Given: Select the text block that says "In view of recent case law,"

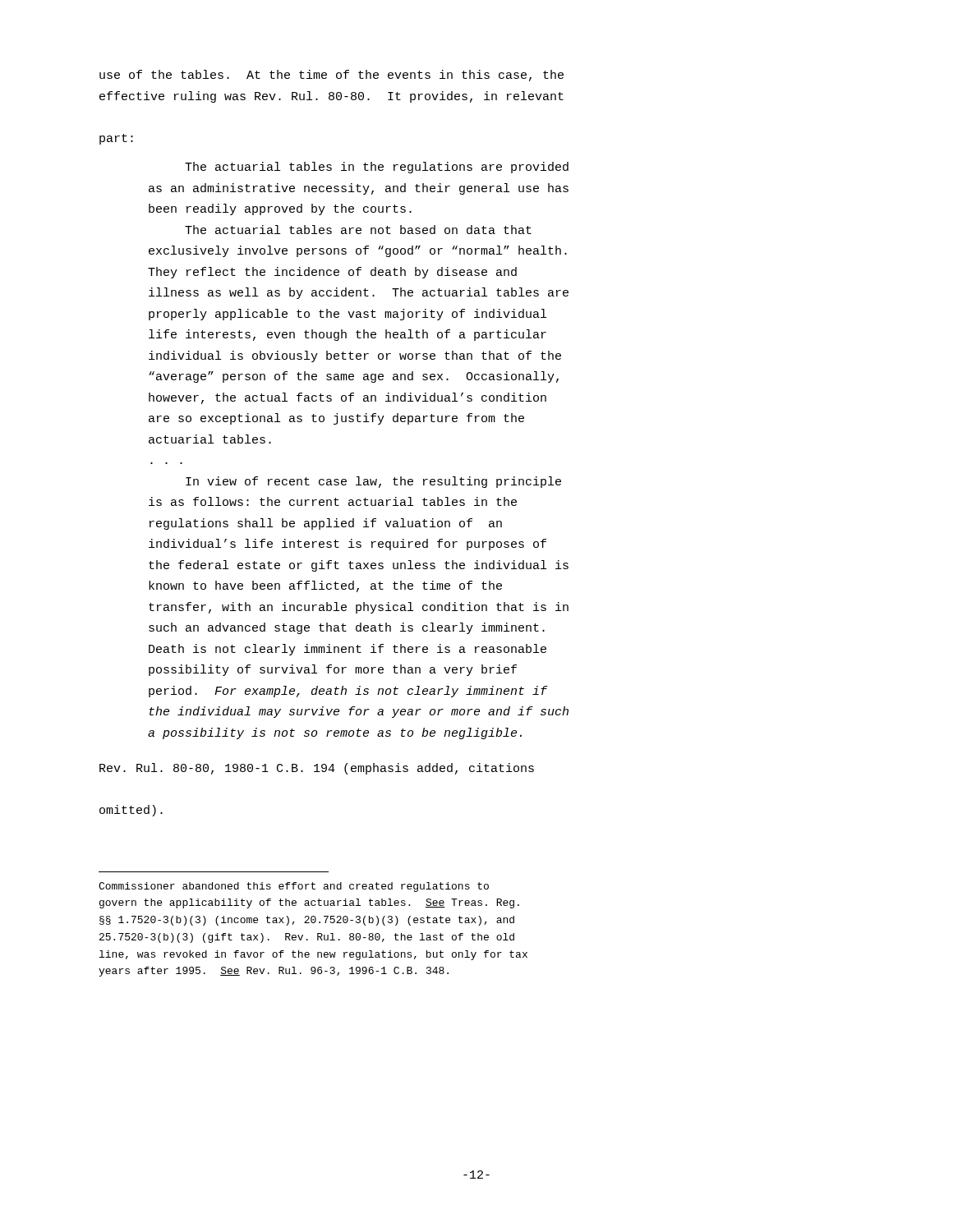Looking at the screenshot, I should (359, 608).
